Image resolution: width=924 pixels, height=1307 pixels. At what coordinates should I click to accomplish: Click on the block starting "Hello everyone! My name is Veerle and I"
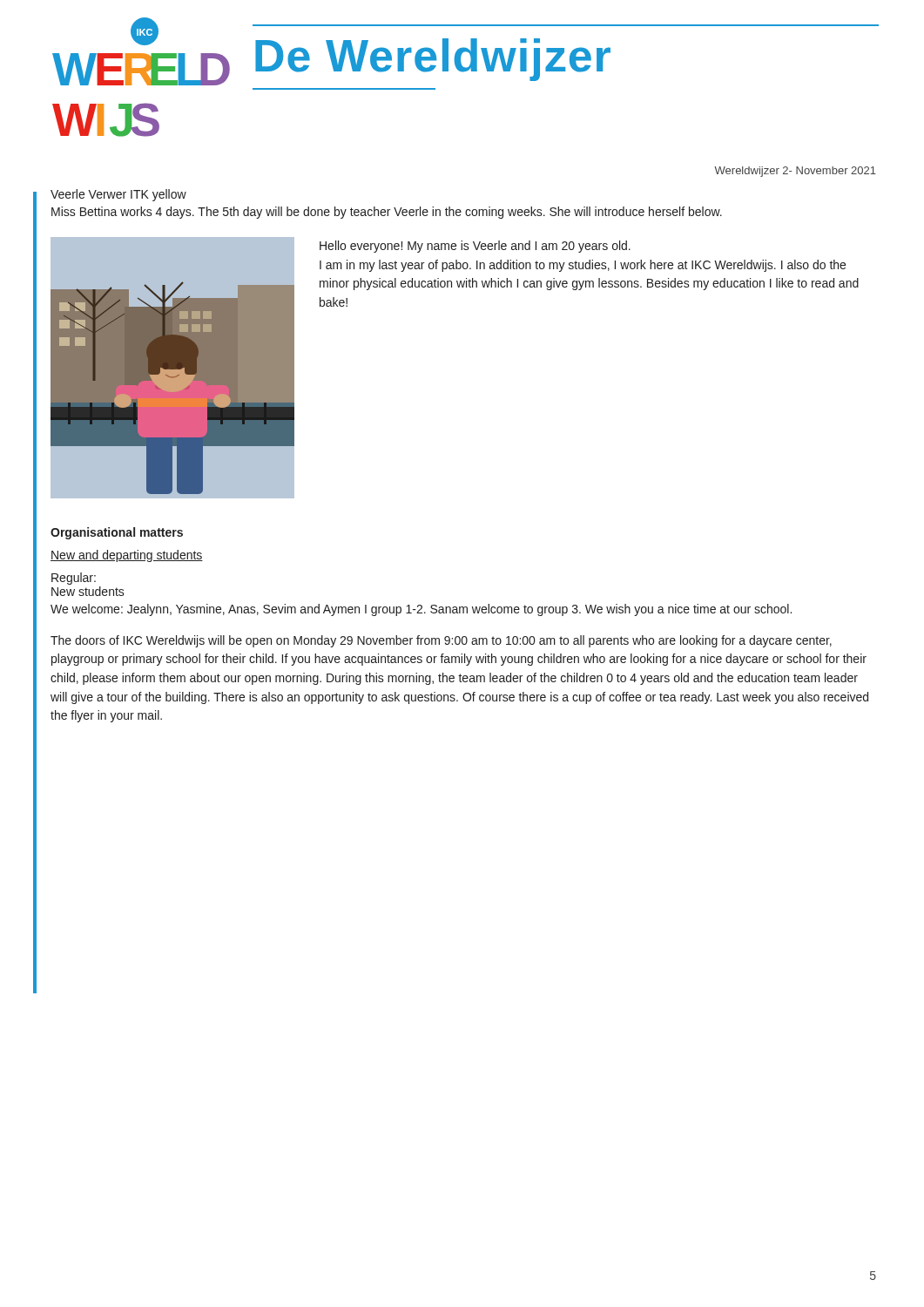pos(589,274)
